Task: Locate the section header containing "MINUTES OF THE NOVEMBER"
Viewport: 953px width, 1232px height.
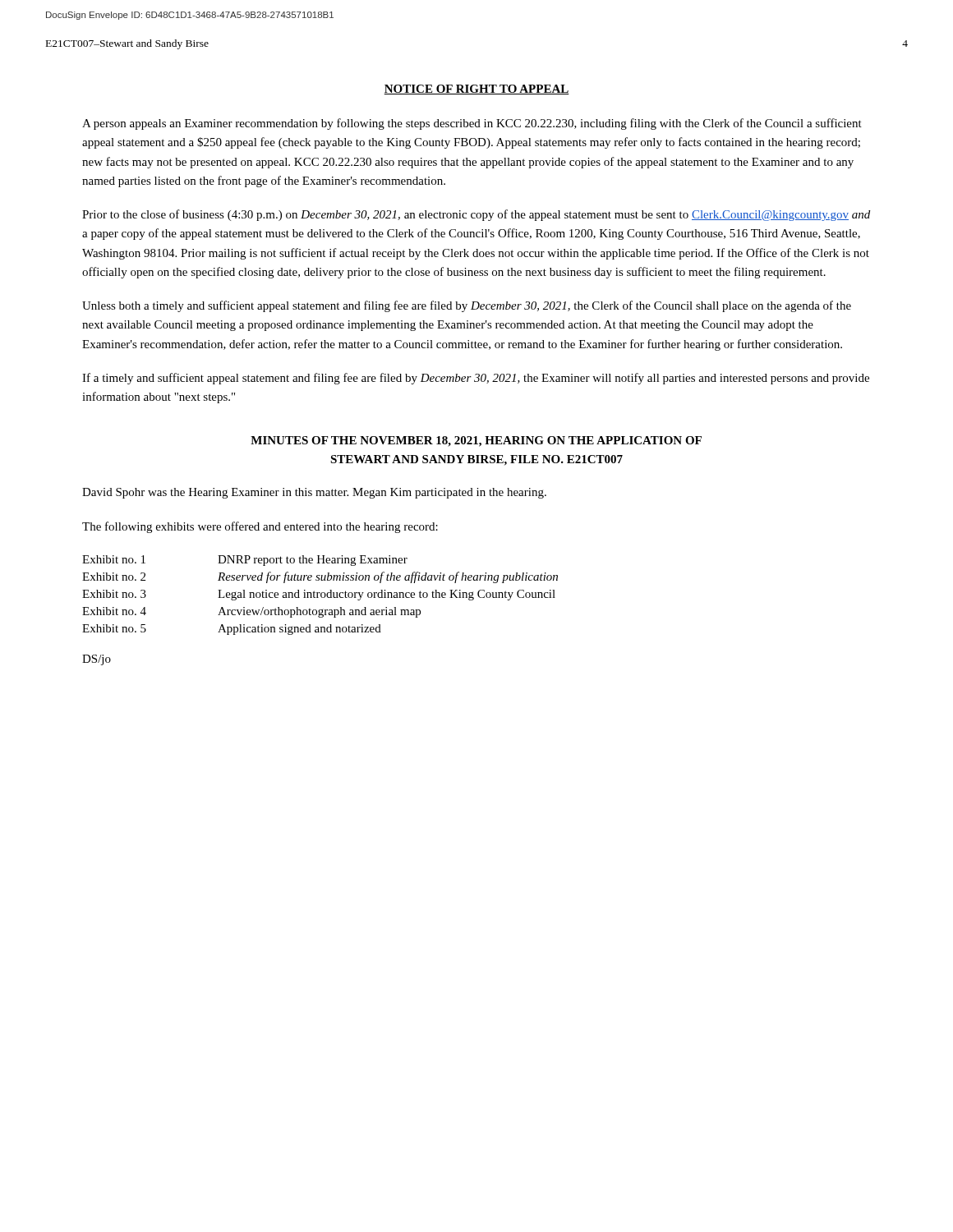Action: [x=476, y=450]
